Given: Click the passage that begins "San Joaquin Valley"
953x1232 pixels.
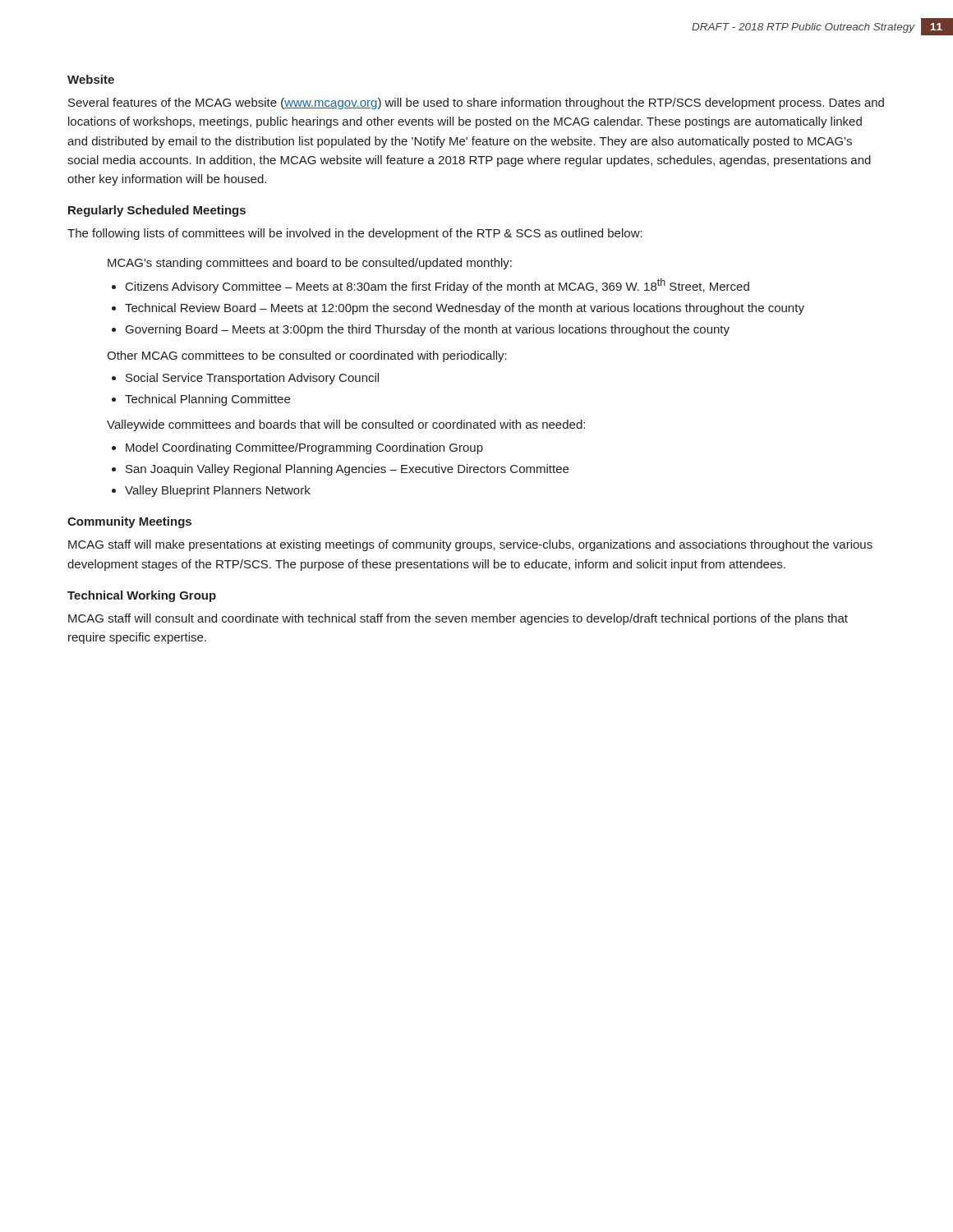Looking at the screenshot, I should coord(347,468).
